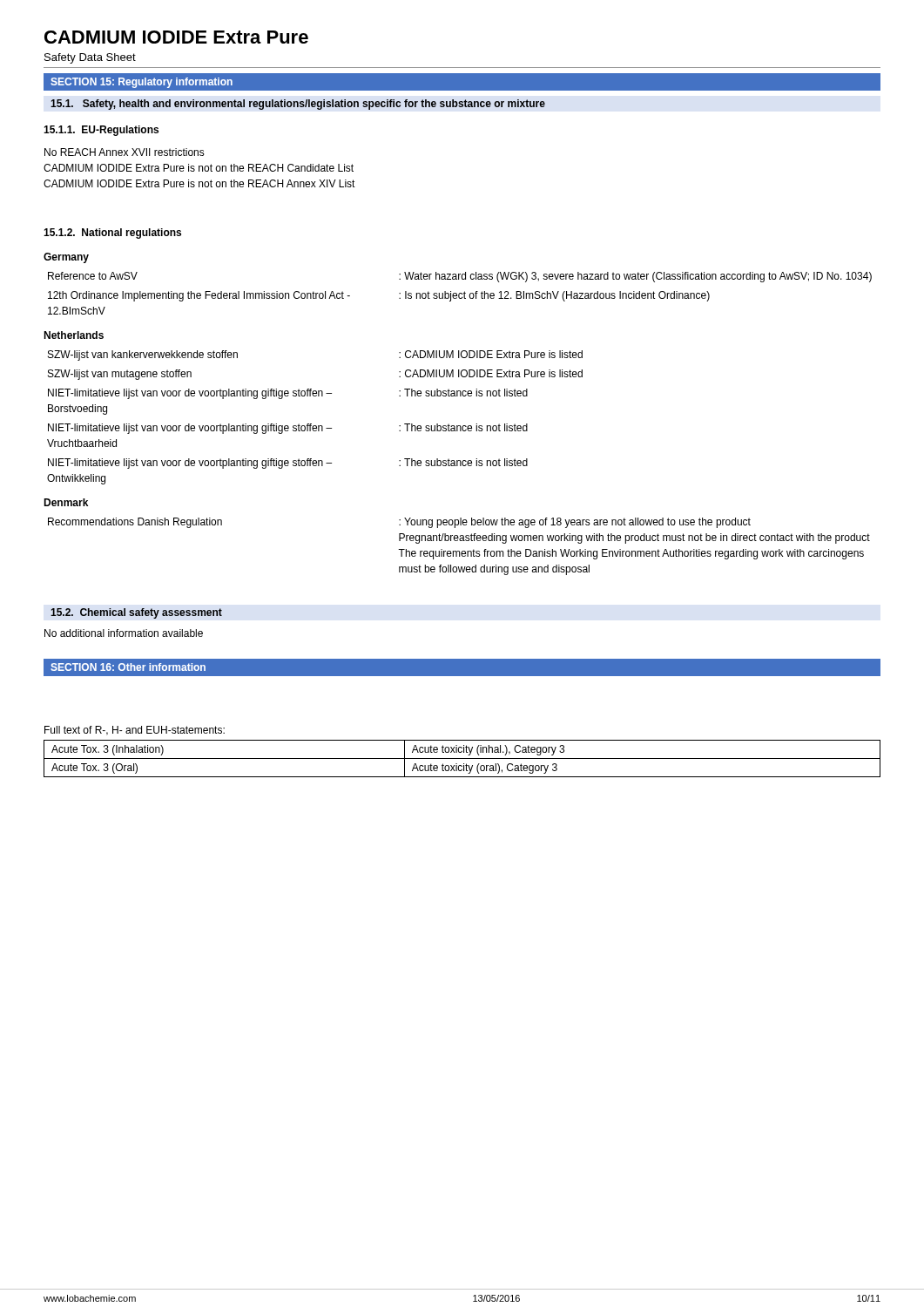Select the table that reads "Acute toxicity (oral), Category"
Screen dimensions: 1307x924
tap(462, 759)
